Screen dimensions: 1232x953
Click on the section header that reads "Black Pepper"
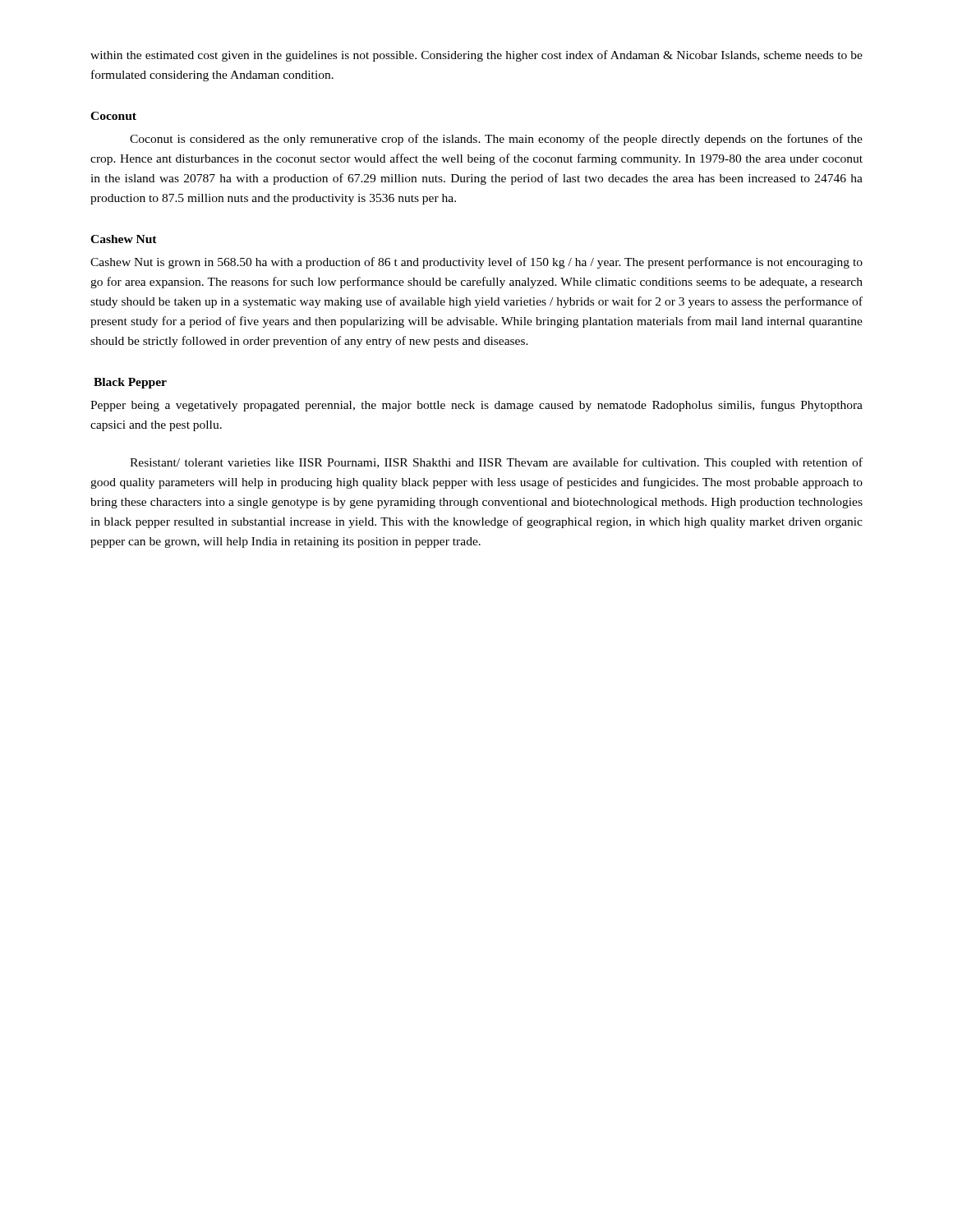pos(129,382)
